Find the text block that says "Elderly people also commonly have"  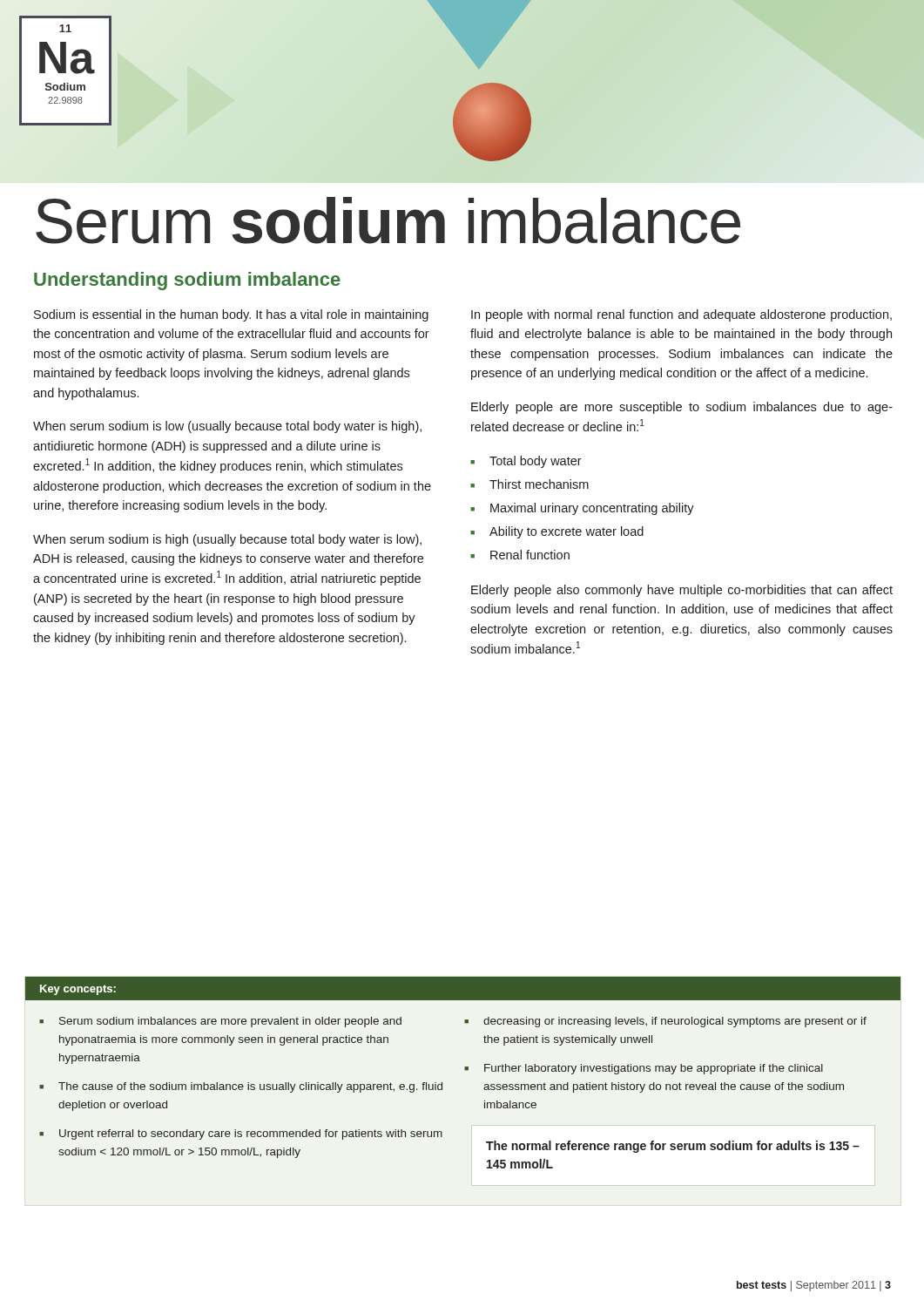[681, 619]
